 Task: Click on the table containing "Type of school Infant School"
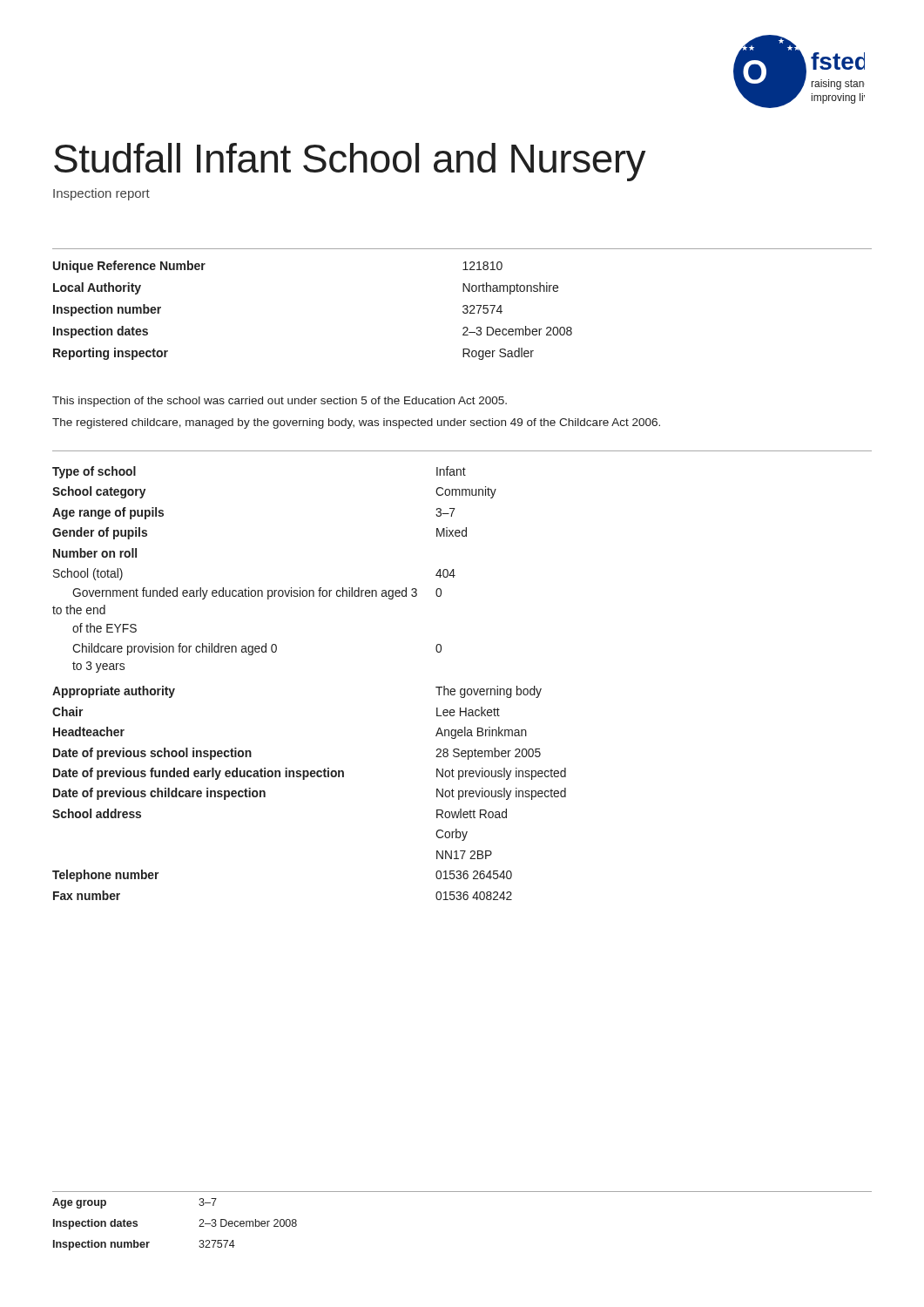coord(462,684)
